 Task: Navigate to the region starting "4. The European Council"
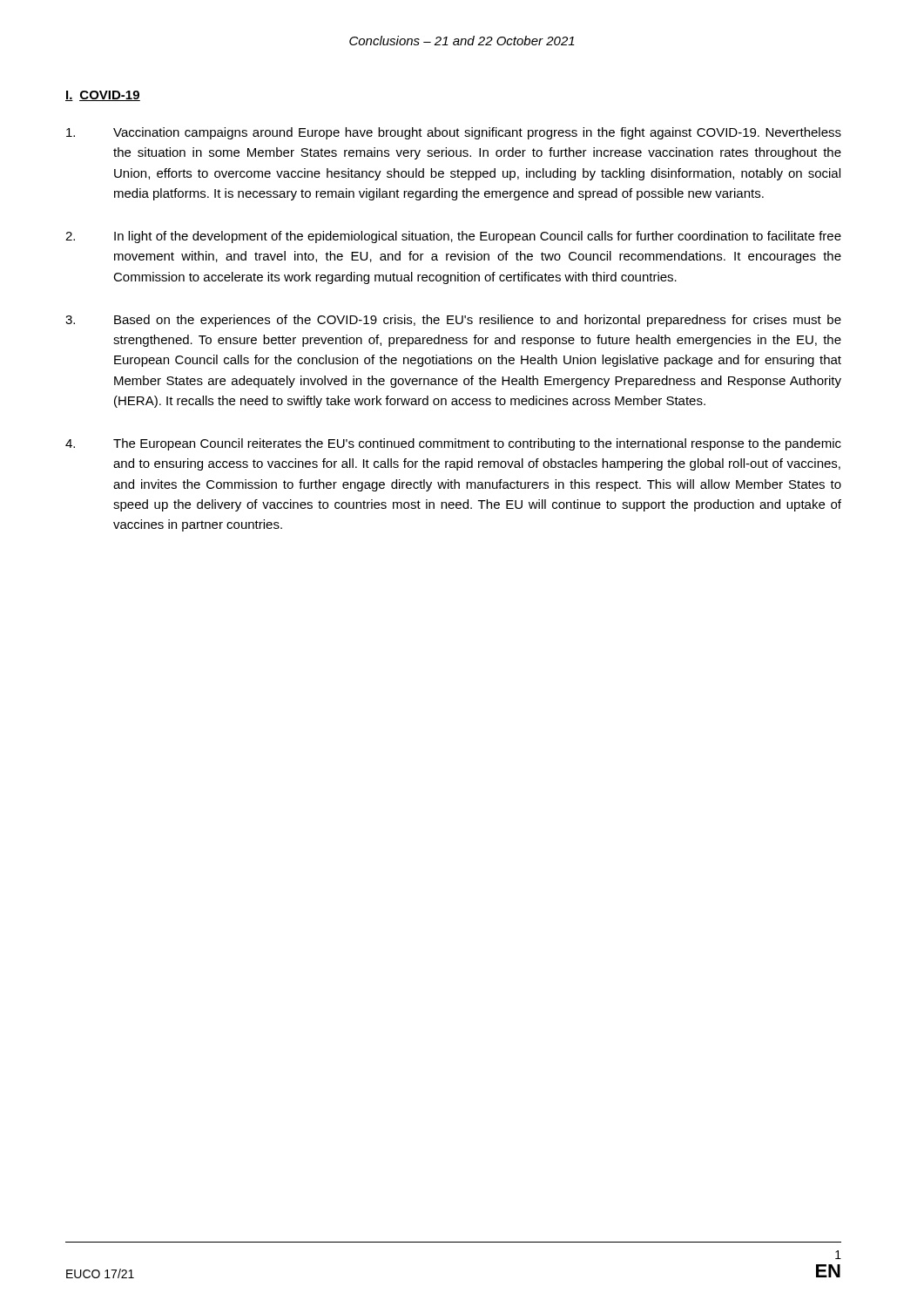tap(453, 484)
